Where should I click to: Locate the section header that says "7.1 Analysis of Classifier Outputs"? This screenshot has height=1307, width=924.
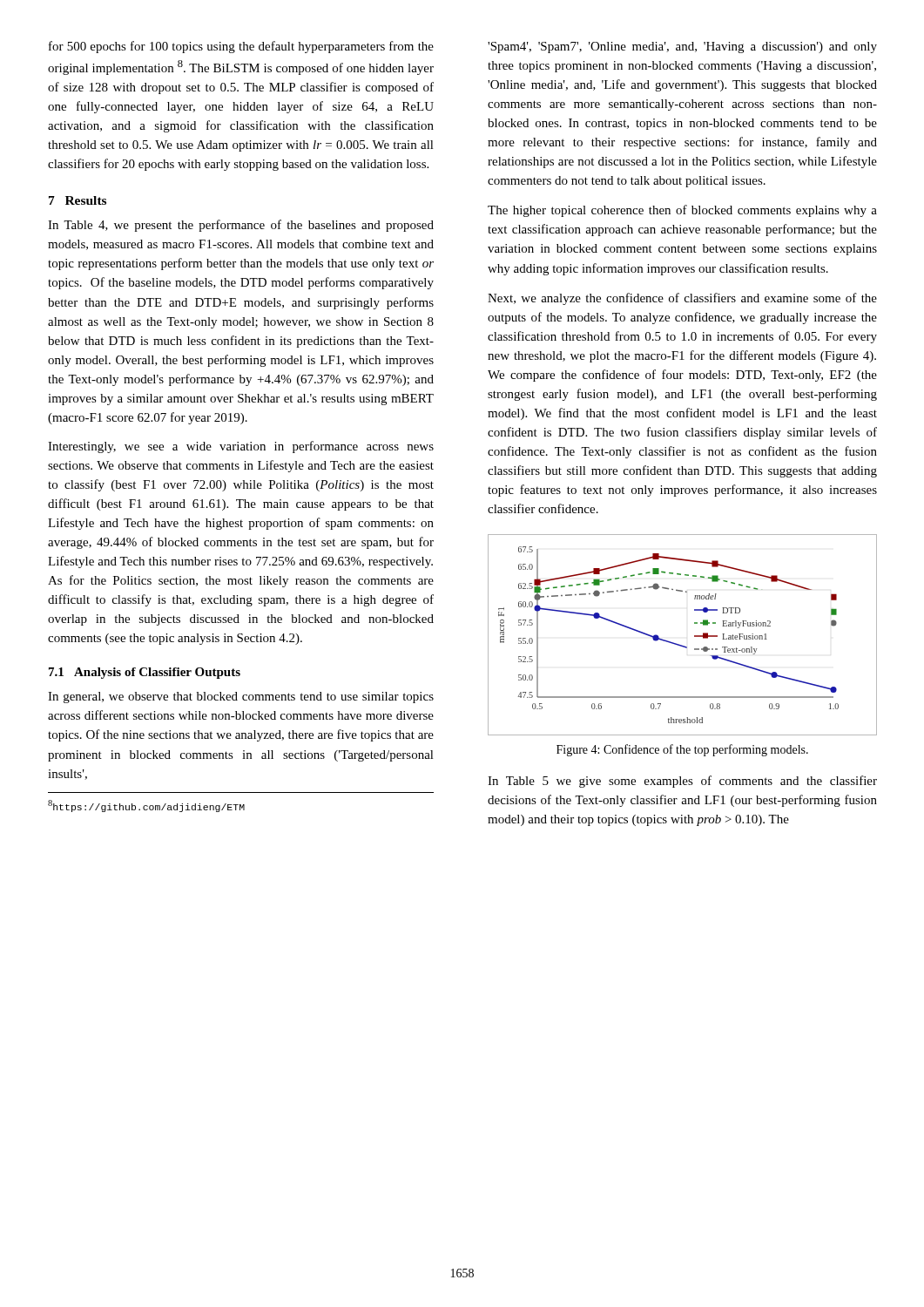(144, 672)
